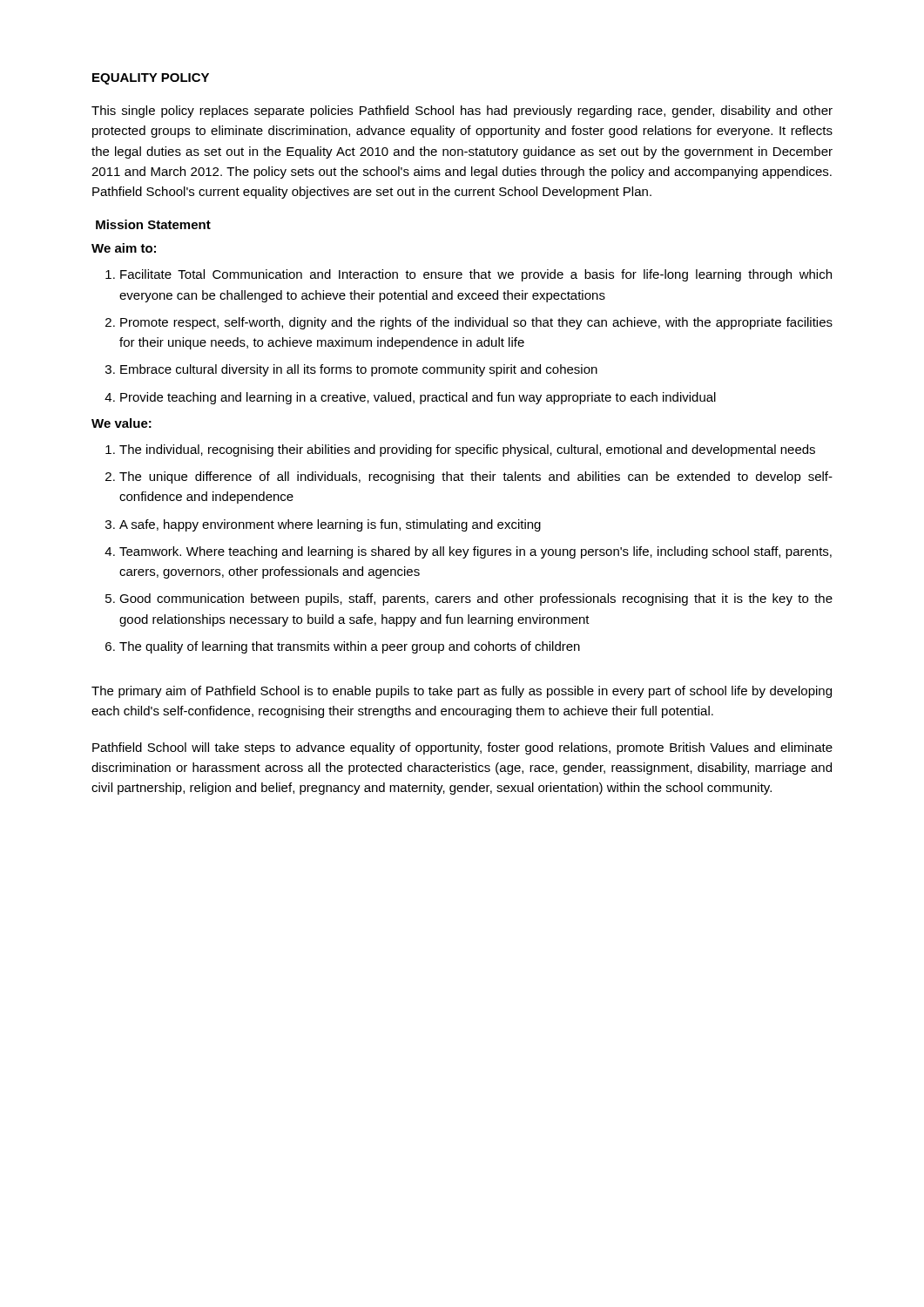
Task: Point to the element starting "Facilitate Total Communication and Interaction to ensure"
Action: pos(476,285)
